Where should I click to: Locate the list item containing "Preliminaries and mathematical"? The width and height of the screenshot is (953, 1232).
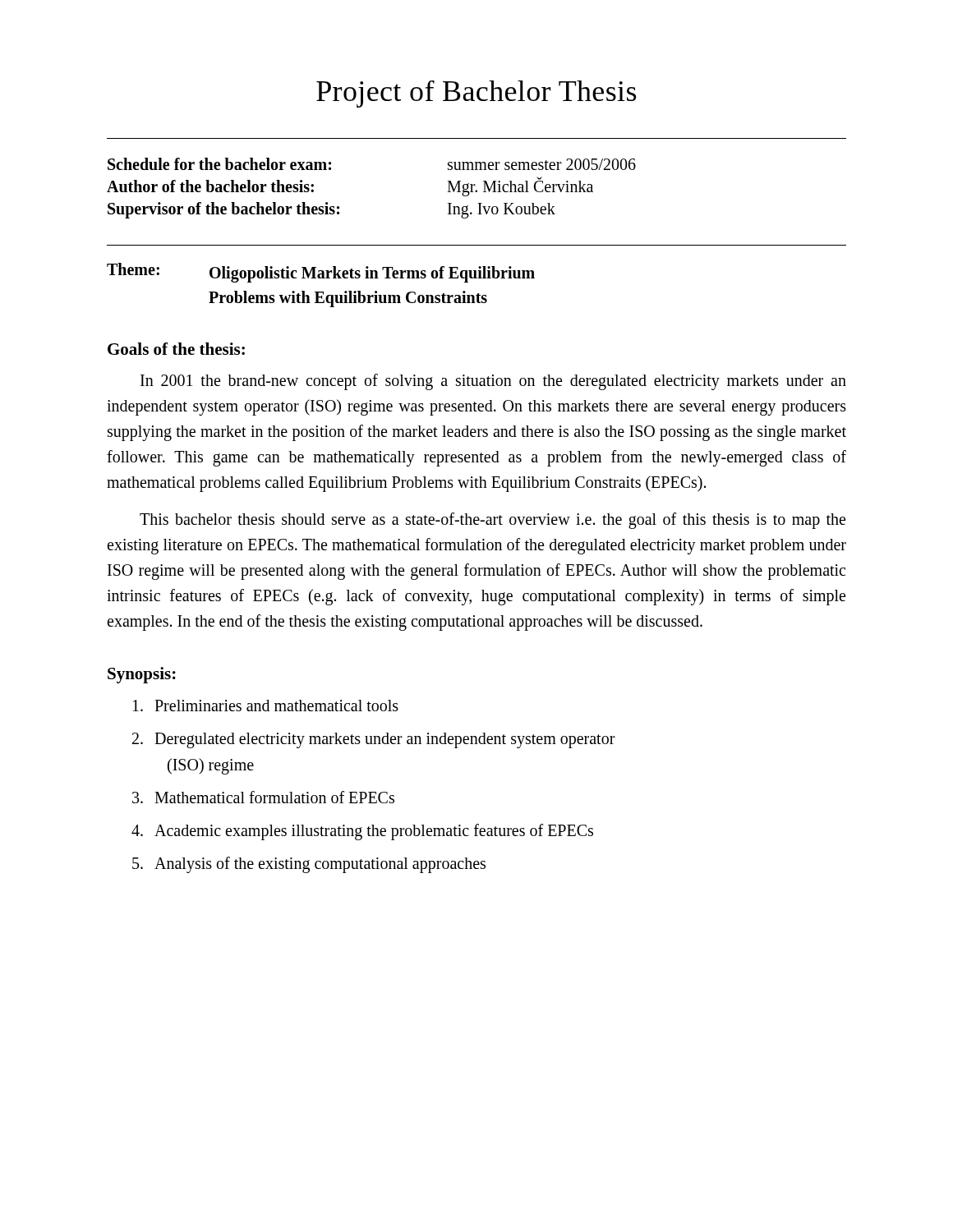[266, 706]
